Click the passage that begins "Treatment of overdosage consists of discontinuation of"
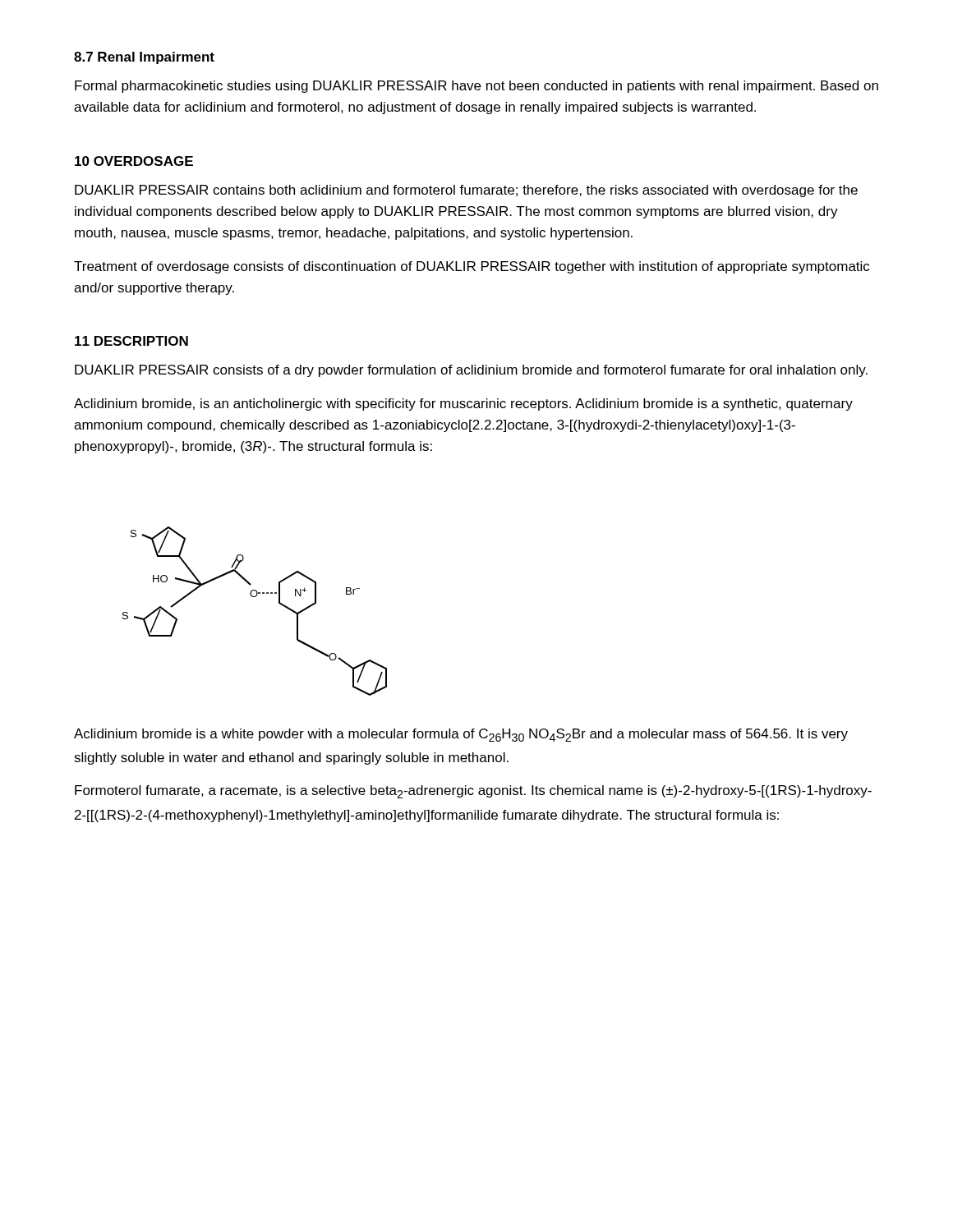The height and width of the screenshot is (1232, 953). pos(472,277)
